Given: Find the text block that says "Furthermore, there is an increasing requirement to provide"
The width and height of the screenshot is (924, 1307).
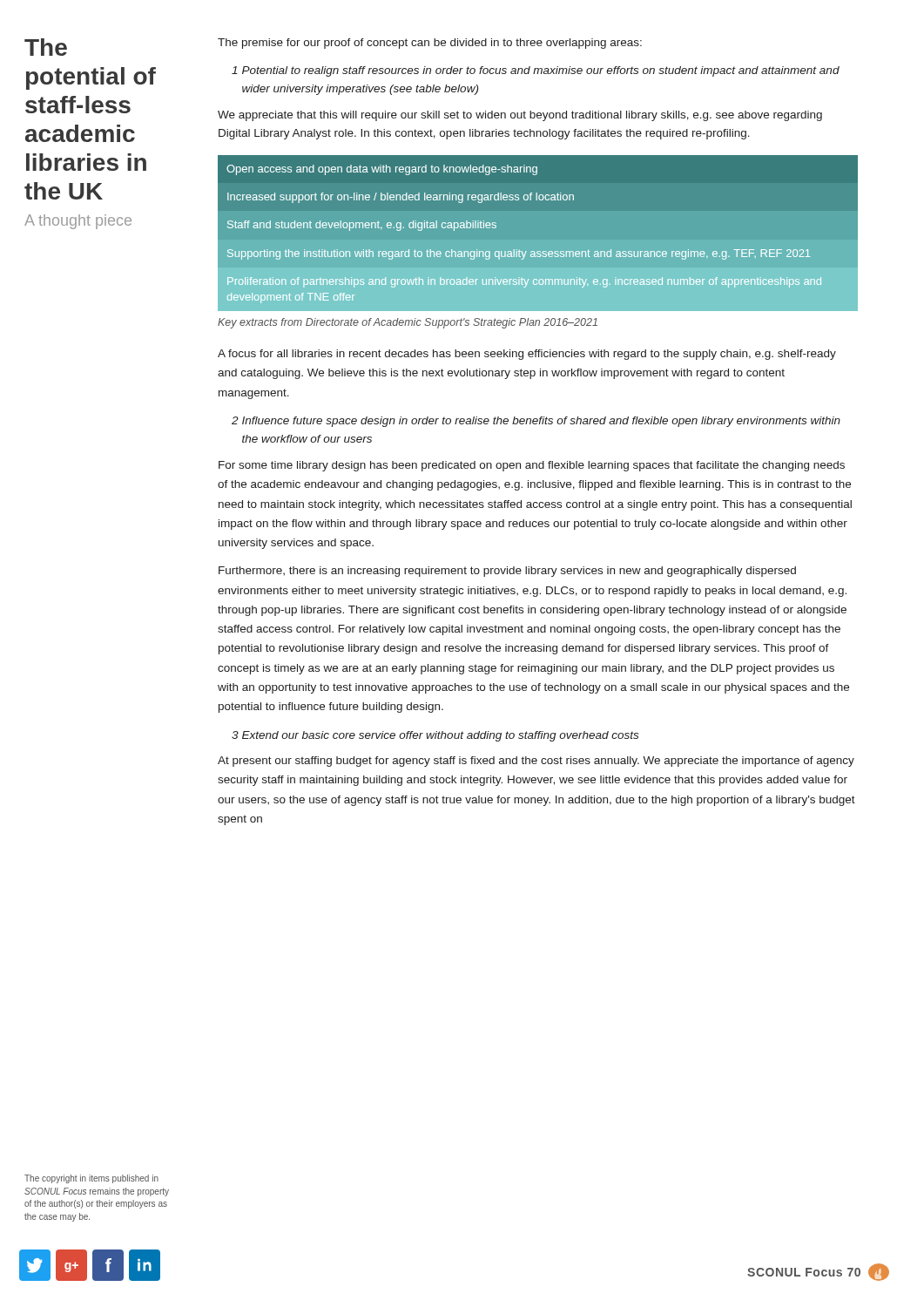Looking at the screenshot, I should click(534, 639).
